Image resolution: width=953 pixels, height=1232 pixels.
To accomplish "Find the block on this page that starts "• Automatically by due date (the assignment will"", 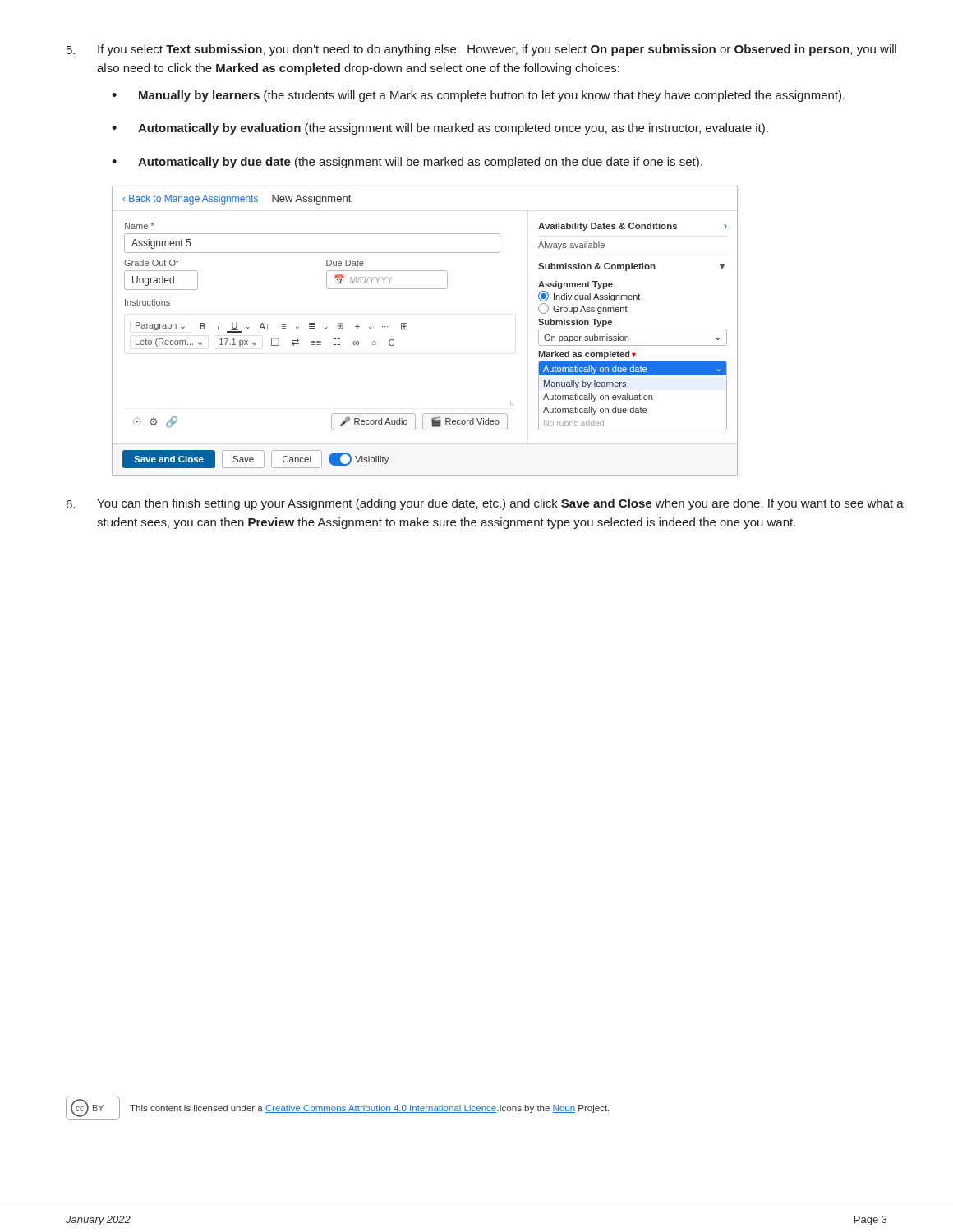I will click(508, 162).
